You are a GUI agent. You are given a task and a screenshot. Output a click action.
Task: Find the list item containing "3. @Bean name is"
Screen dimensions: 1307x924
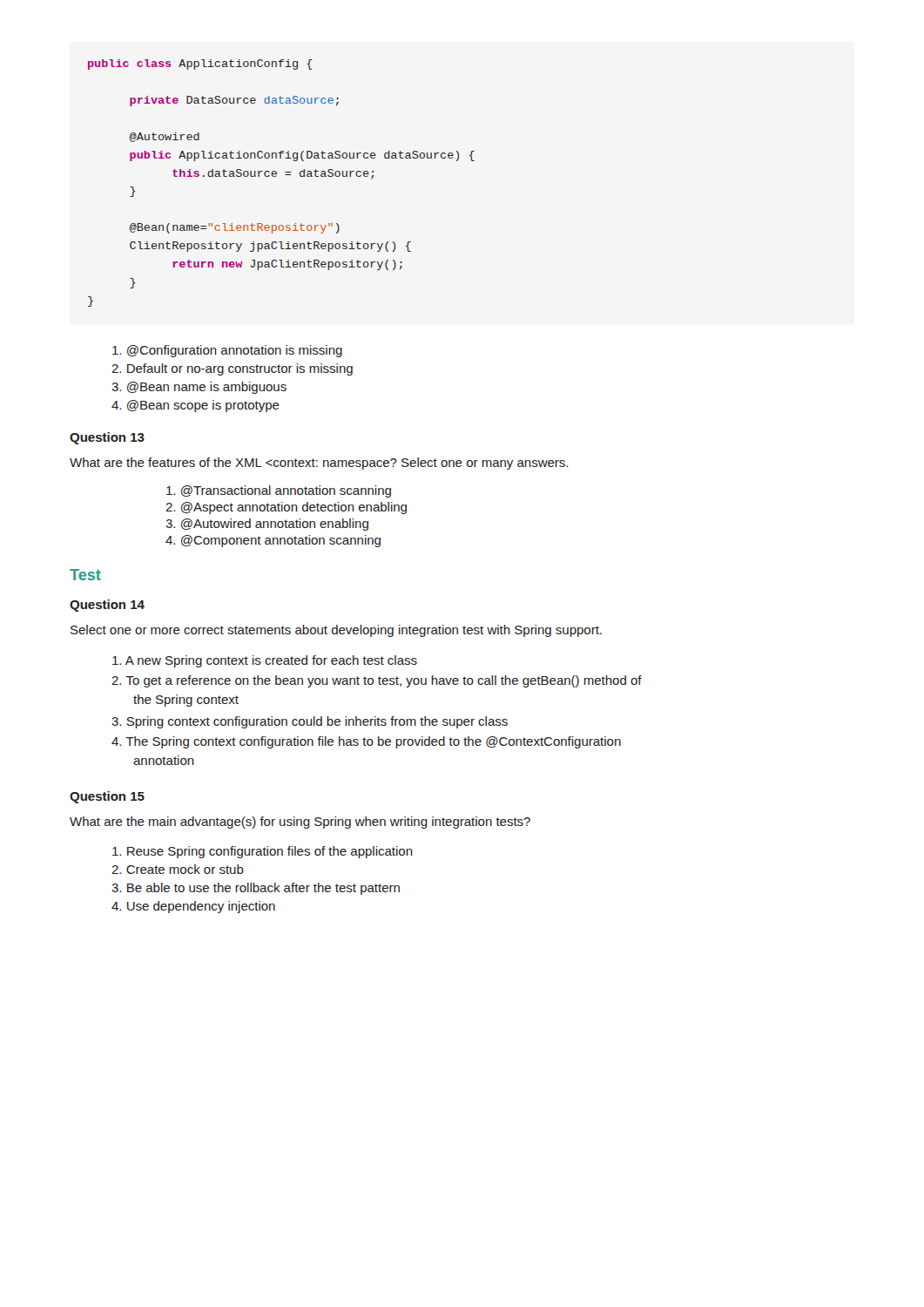199,386
